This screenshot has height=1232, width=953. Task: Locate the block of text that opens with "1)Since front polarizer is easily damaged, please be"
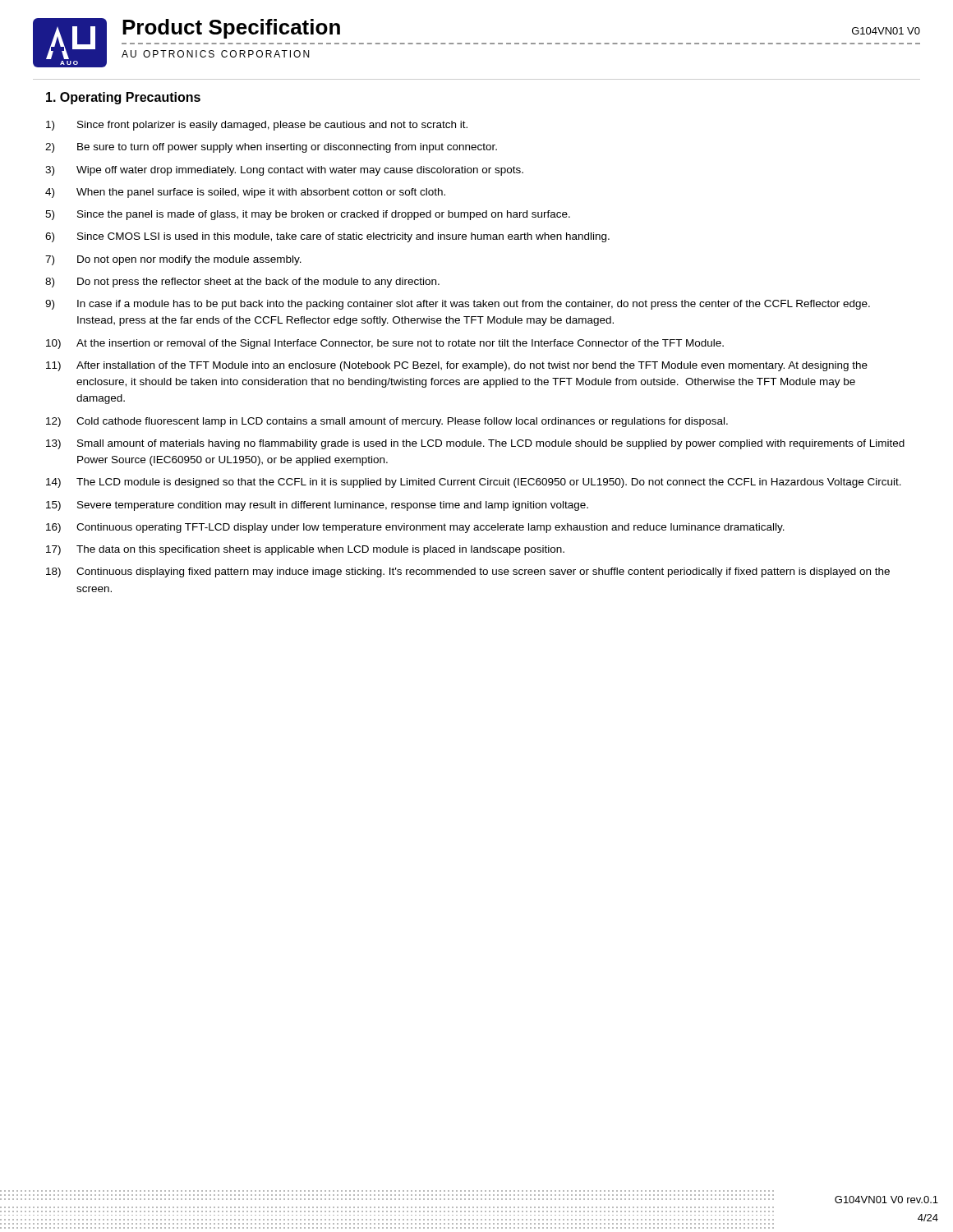click(x=476, y=125)
